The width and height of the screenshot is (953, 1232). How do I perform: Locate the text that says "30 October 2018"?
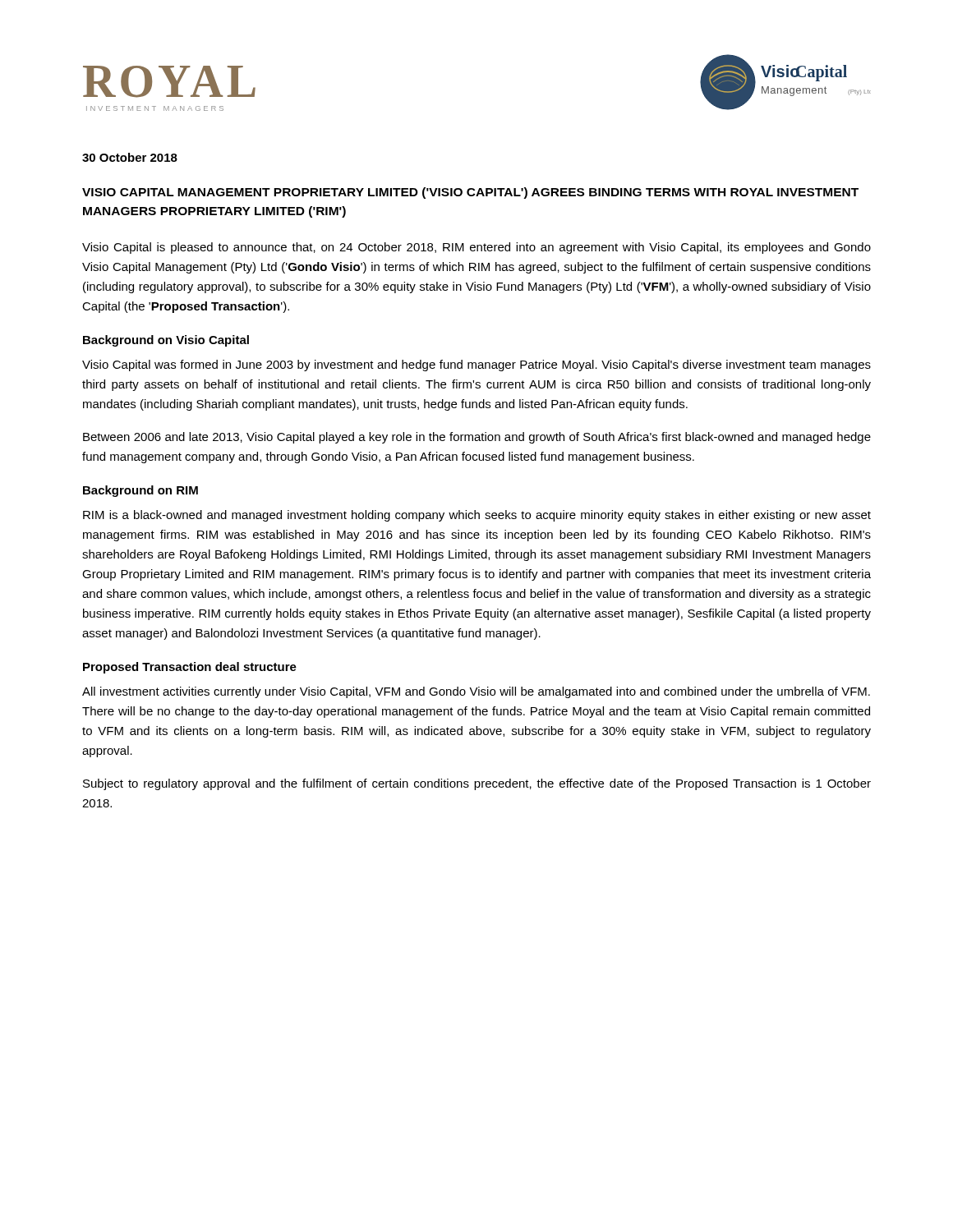tap(130, 157)
